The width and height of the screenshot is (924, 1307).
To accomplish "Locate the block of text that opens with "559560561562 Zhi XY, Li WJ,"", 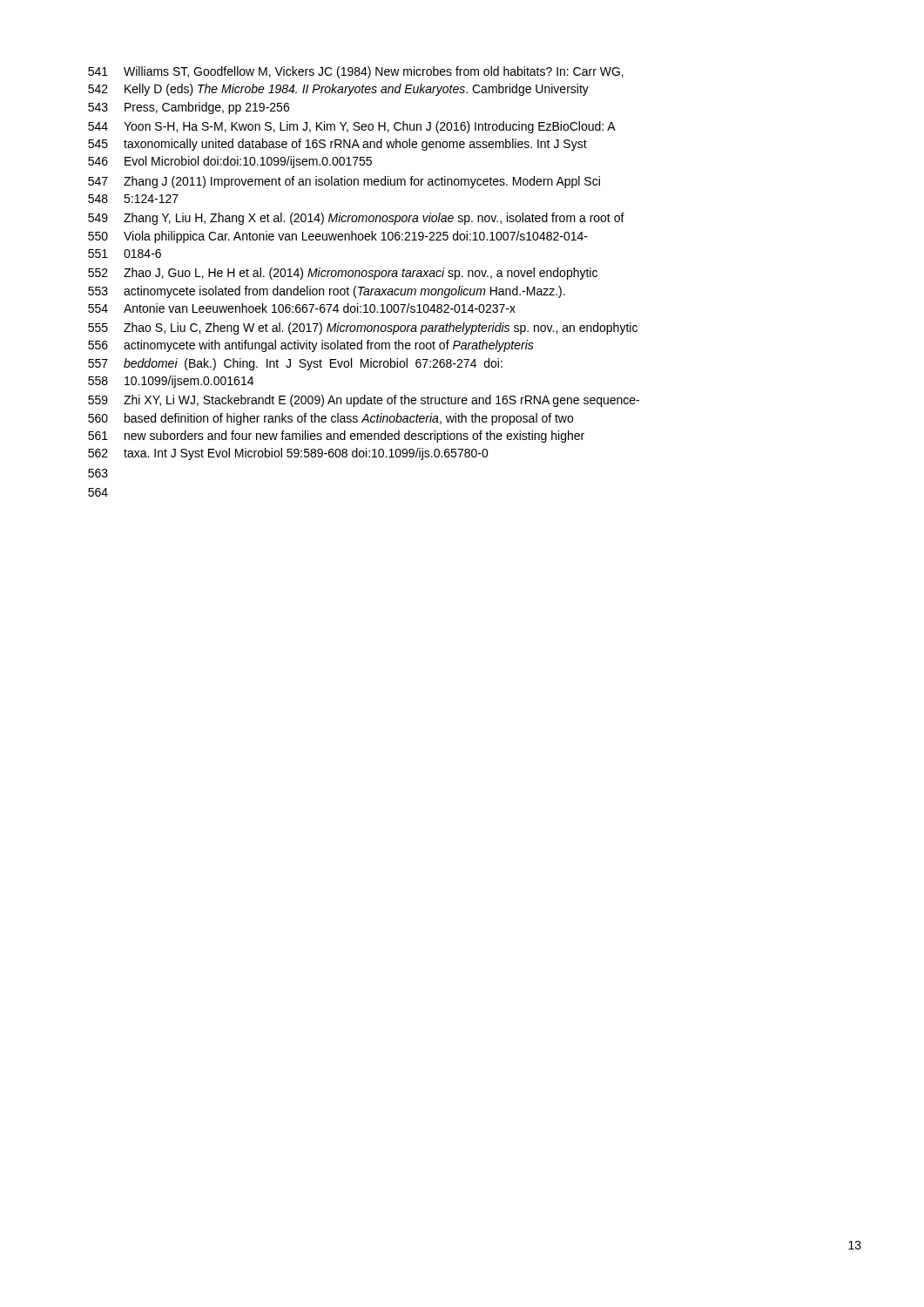I will [462, 427].
